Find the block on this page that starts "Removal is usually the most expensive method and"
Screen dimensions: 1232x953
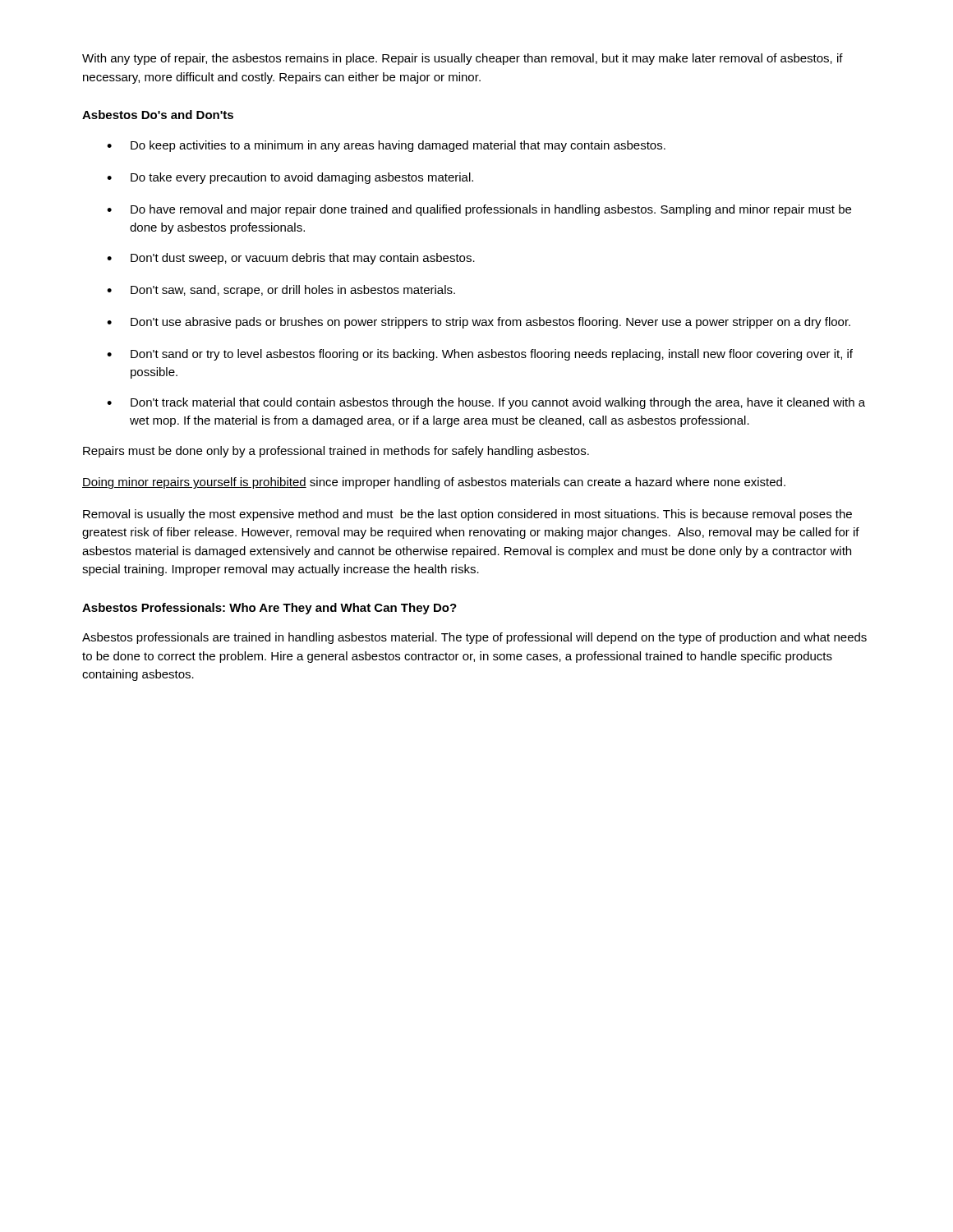pos(471,541)
